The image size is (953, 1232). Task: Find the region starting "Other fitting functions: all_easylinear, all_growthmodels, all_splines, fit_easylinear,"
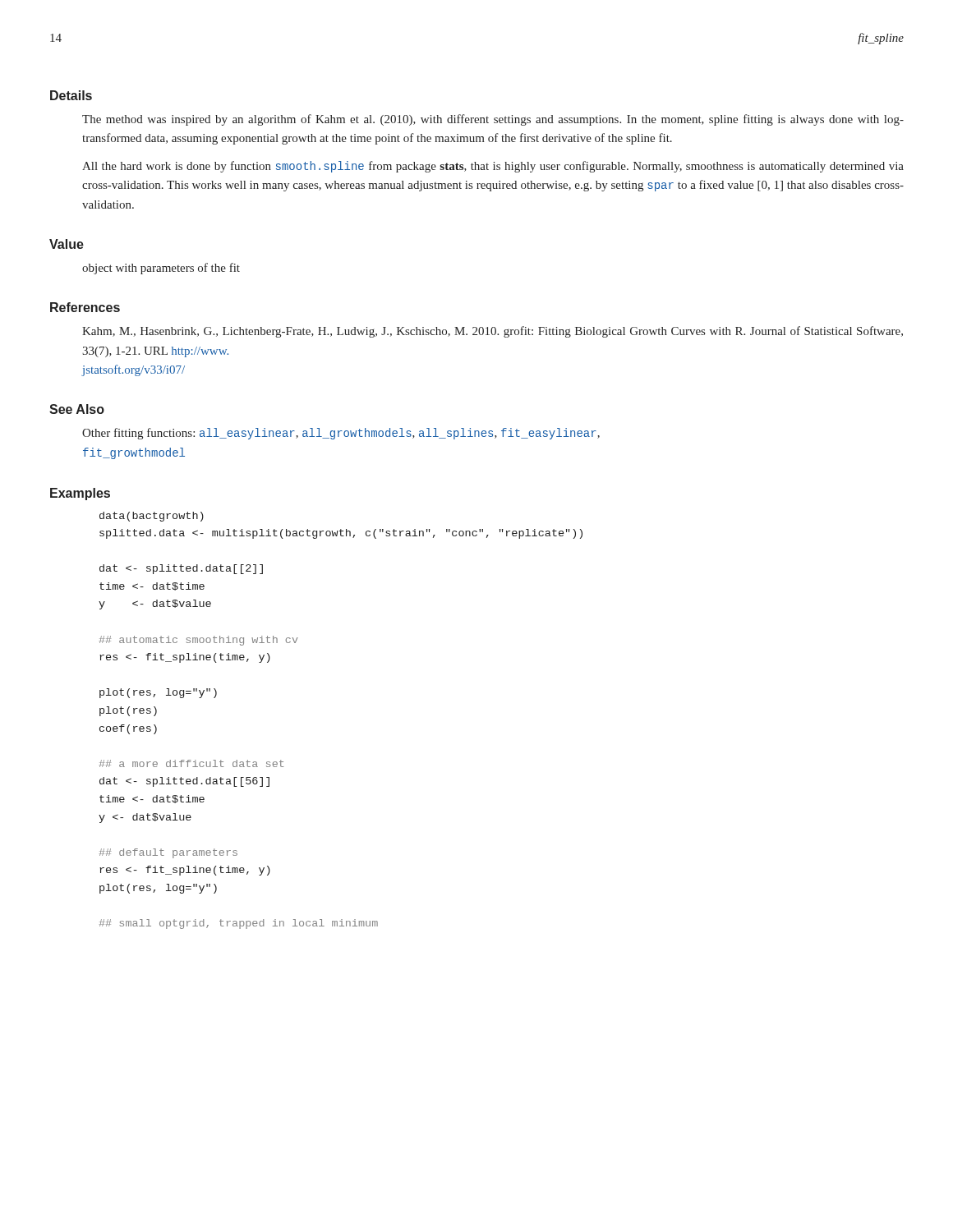pos(341,443)
